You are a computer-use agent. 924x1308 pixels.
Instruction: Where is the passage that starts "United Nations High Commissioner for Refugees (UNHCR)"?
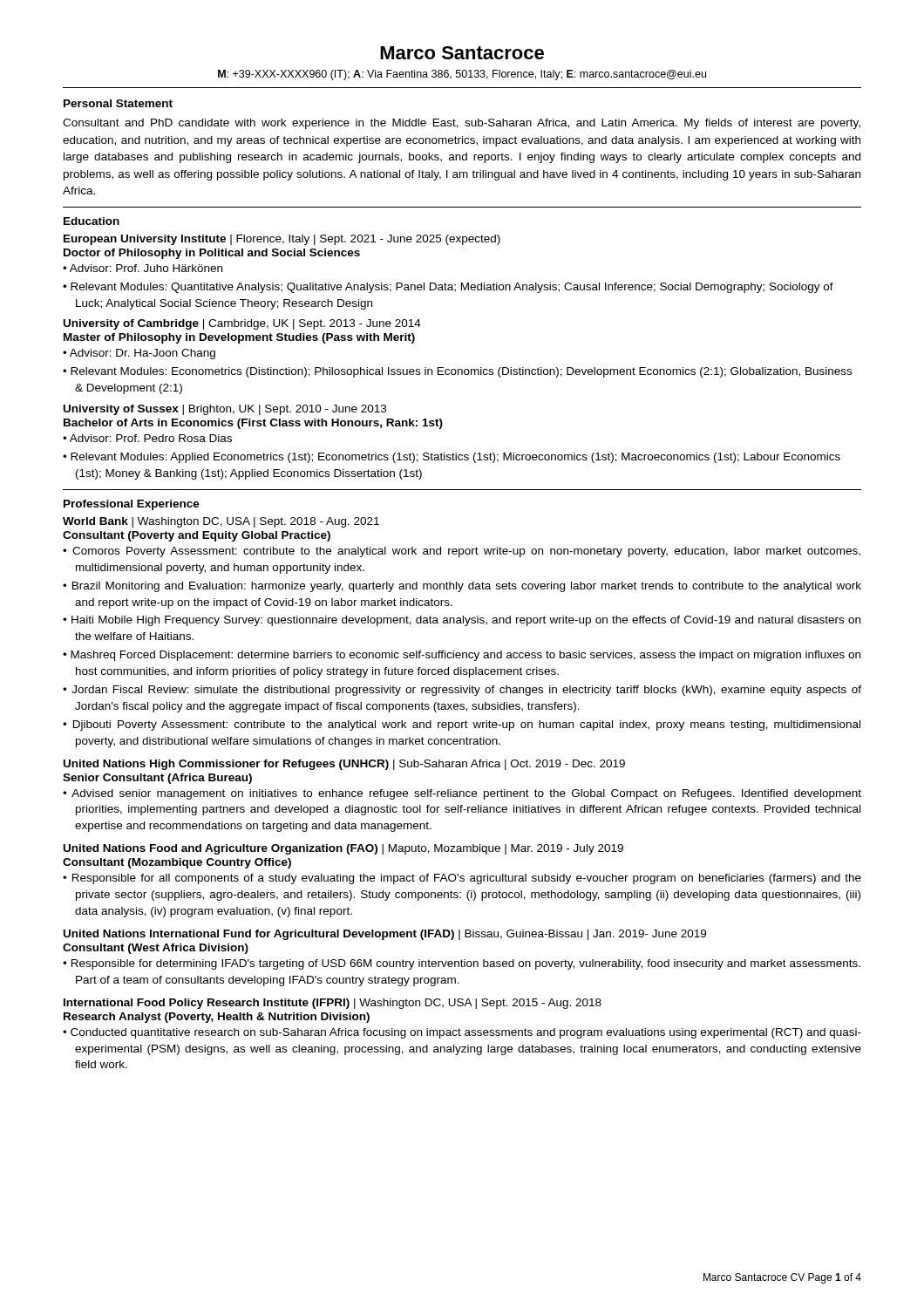pos(344,763)
